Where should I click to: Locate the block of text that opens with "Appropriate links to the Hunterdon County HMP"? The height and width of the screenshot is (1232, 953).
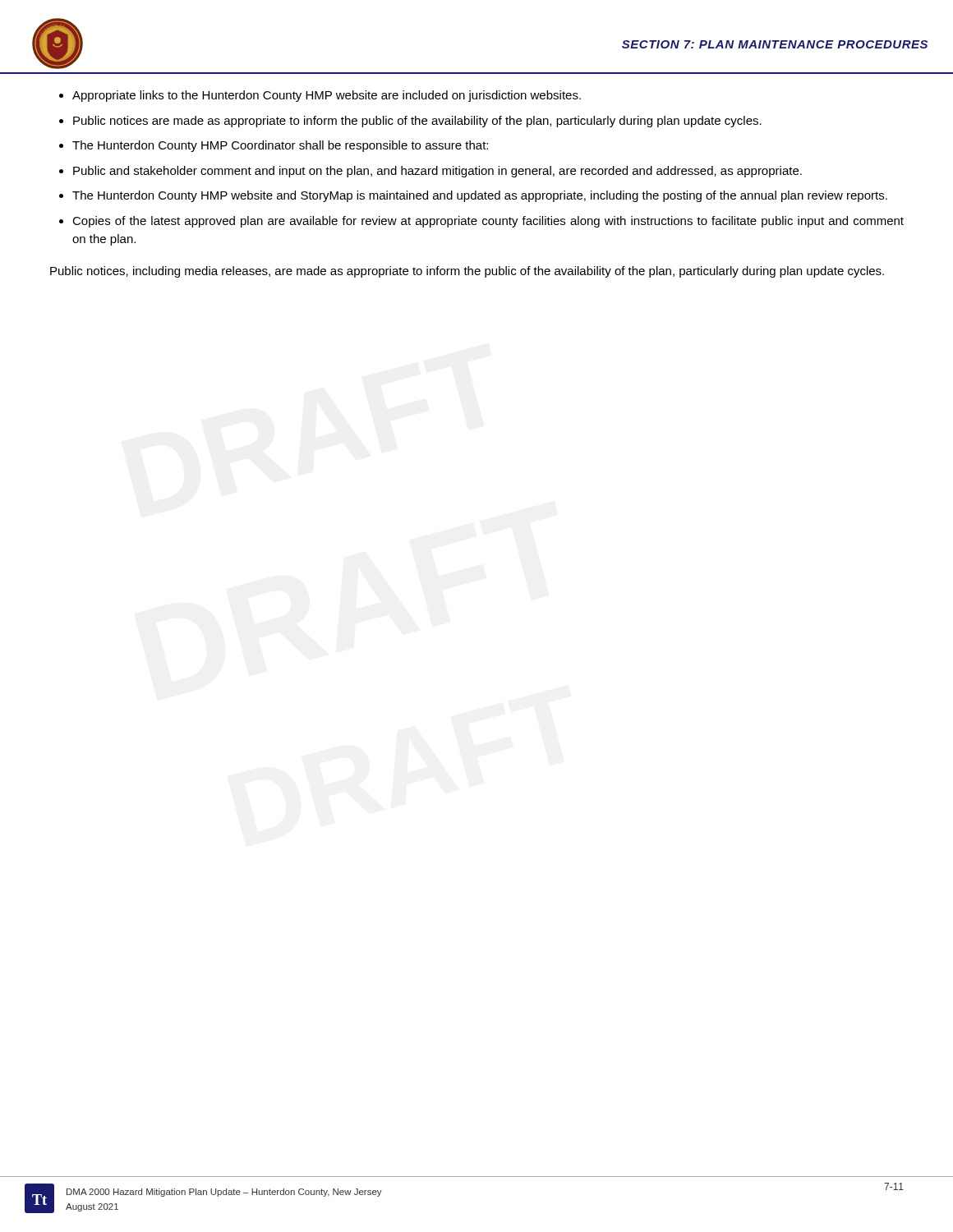click(327, 95)
